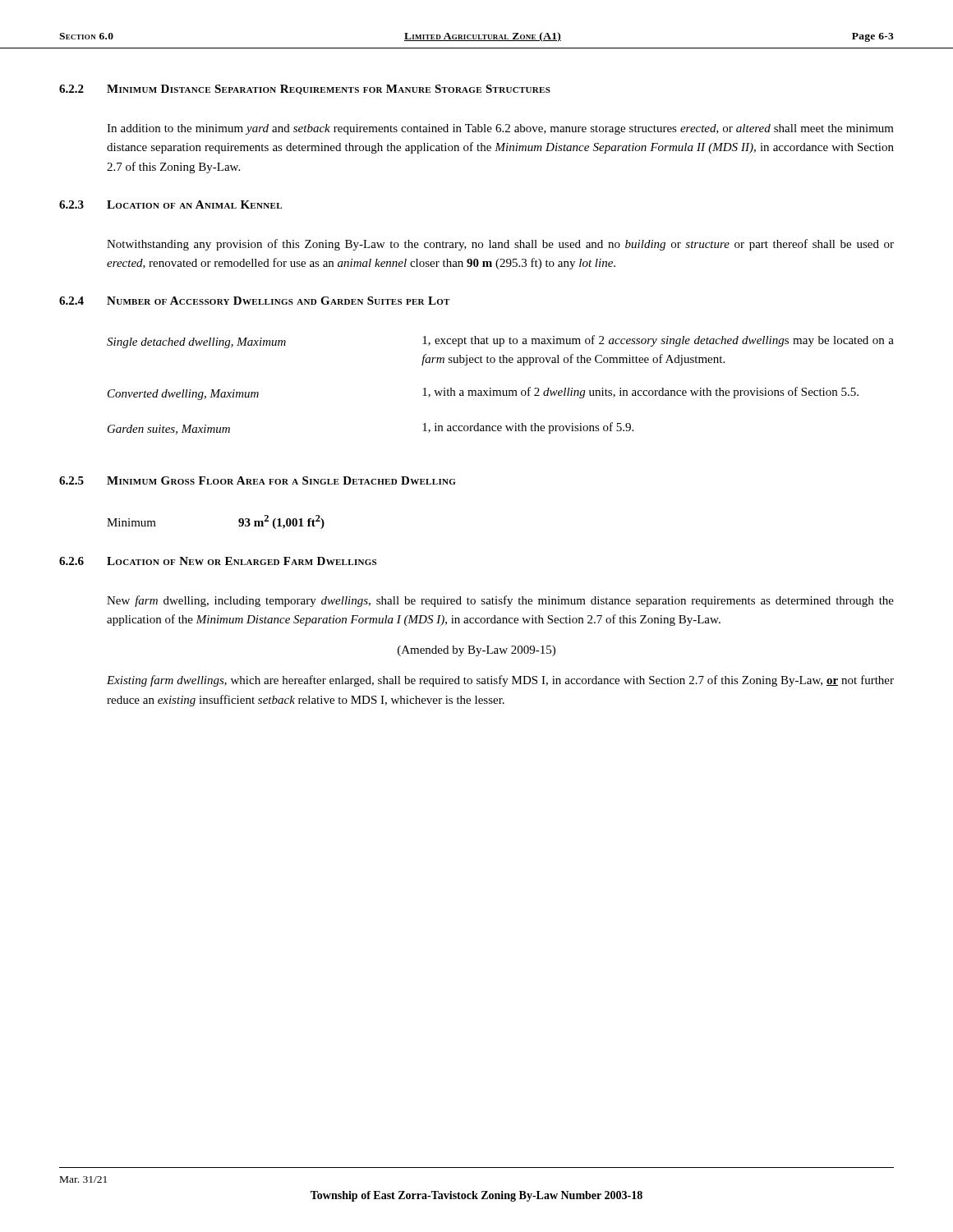Locate the passage starting "6.2.6 Location of New or Enlarged Farm Dwellings"
The height and width of the screenshot is (1232, 953).
(x=218, y=561)
